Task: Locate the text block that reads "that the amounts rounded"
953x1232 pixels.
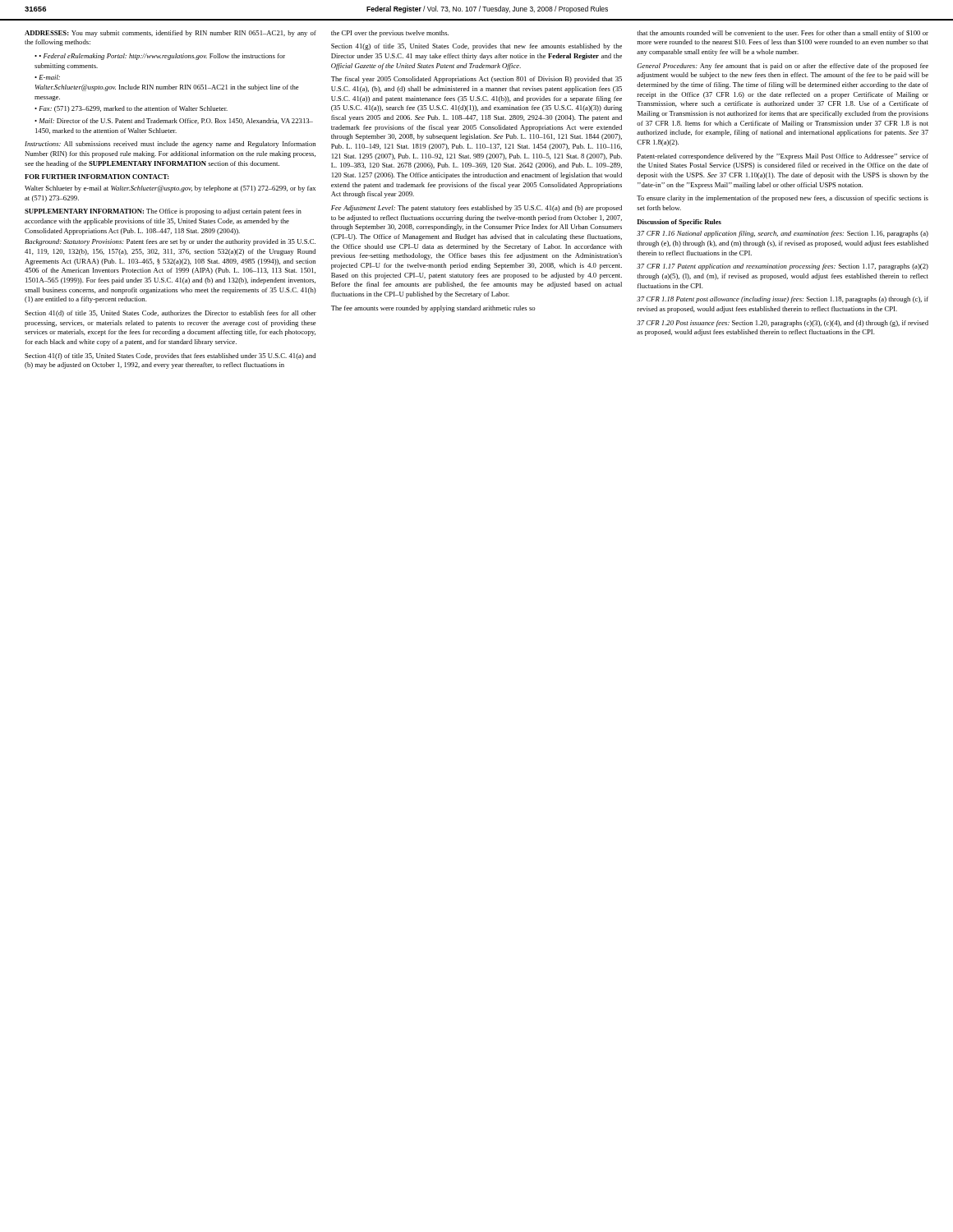Action: (783, 121)
